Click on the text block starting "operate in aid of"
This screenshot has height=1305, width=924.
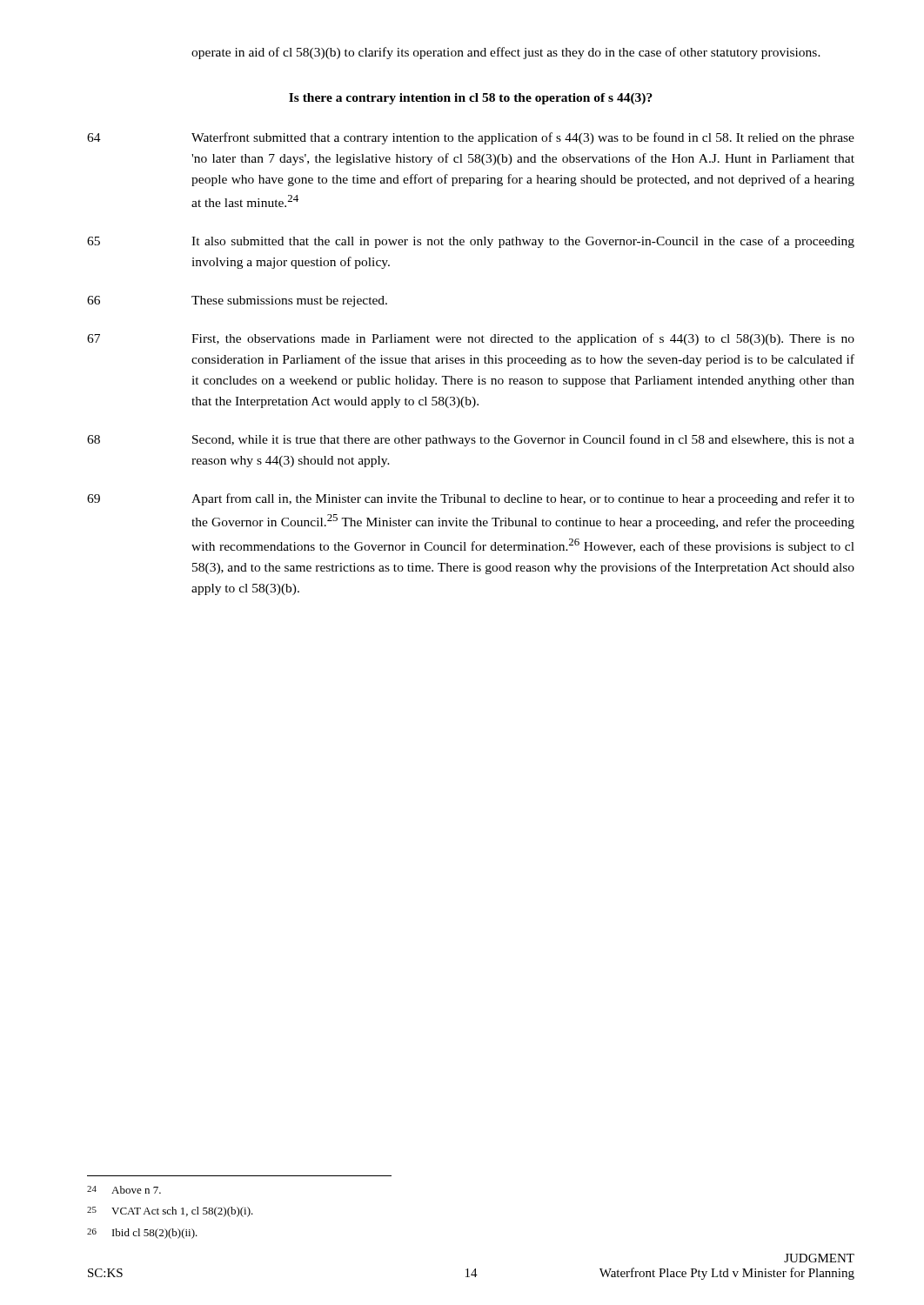click(506, 52)
